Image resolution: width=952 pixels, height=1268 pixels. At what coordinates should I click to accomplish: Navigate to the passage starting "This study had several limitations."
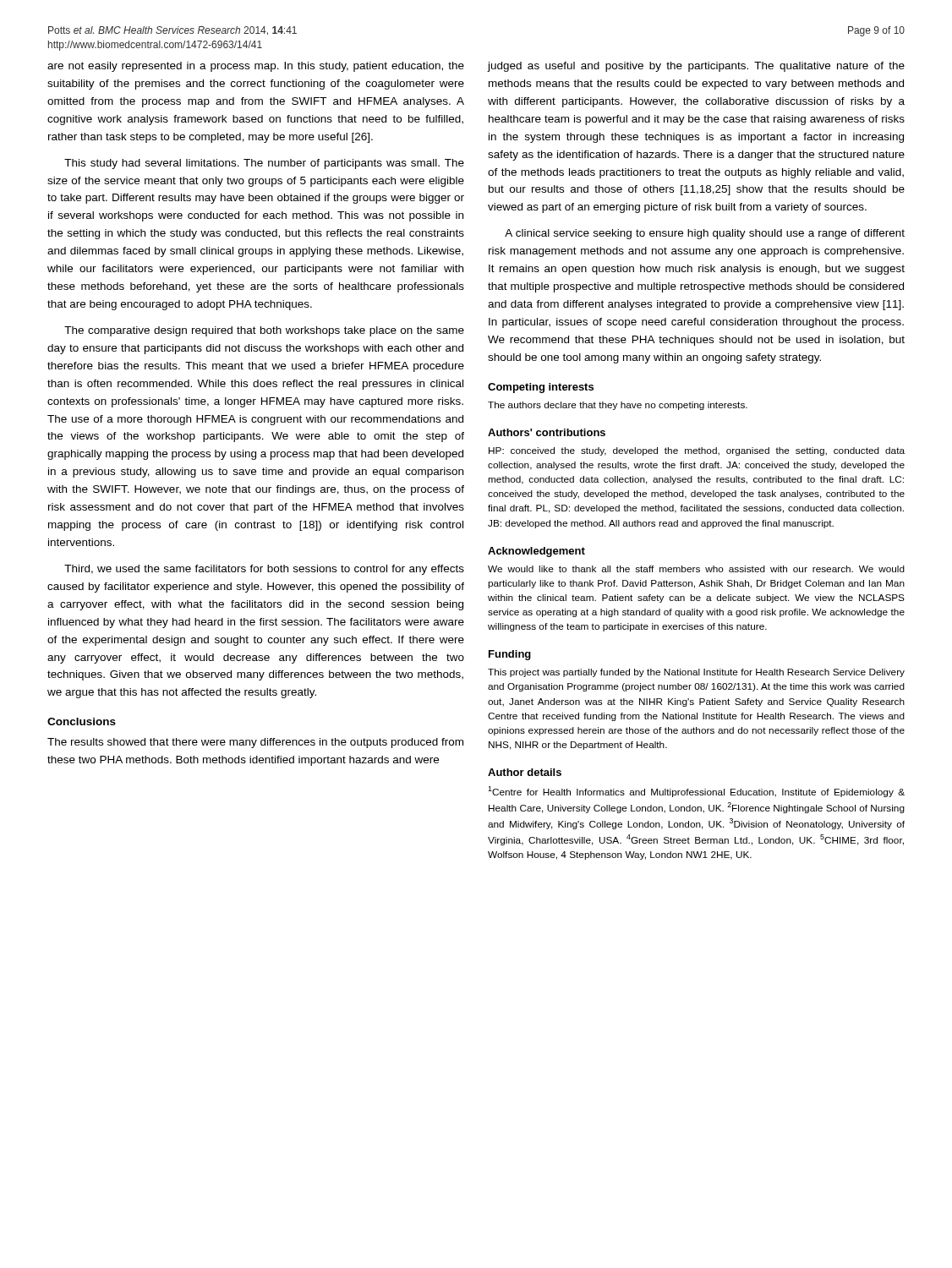point(256,234)
